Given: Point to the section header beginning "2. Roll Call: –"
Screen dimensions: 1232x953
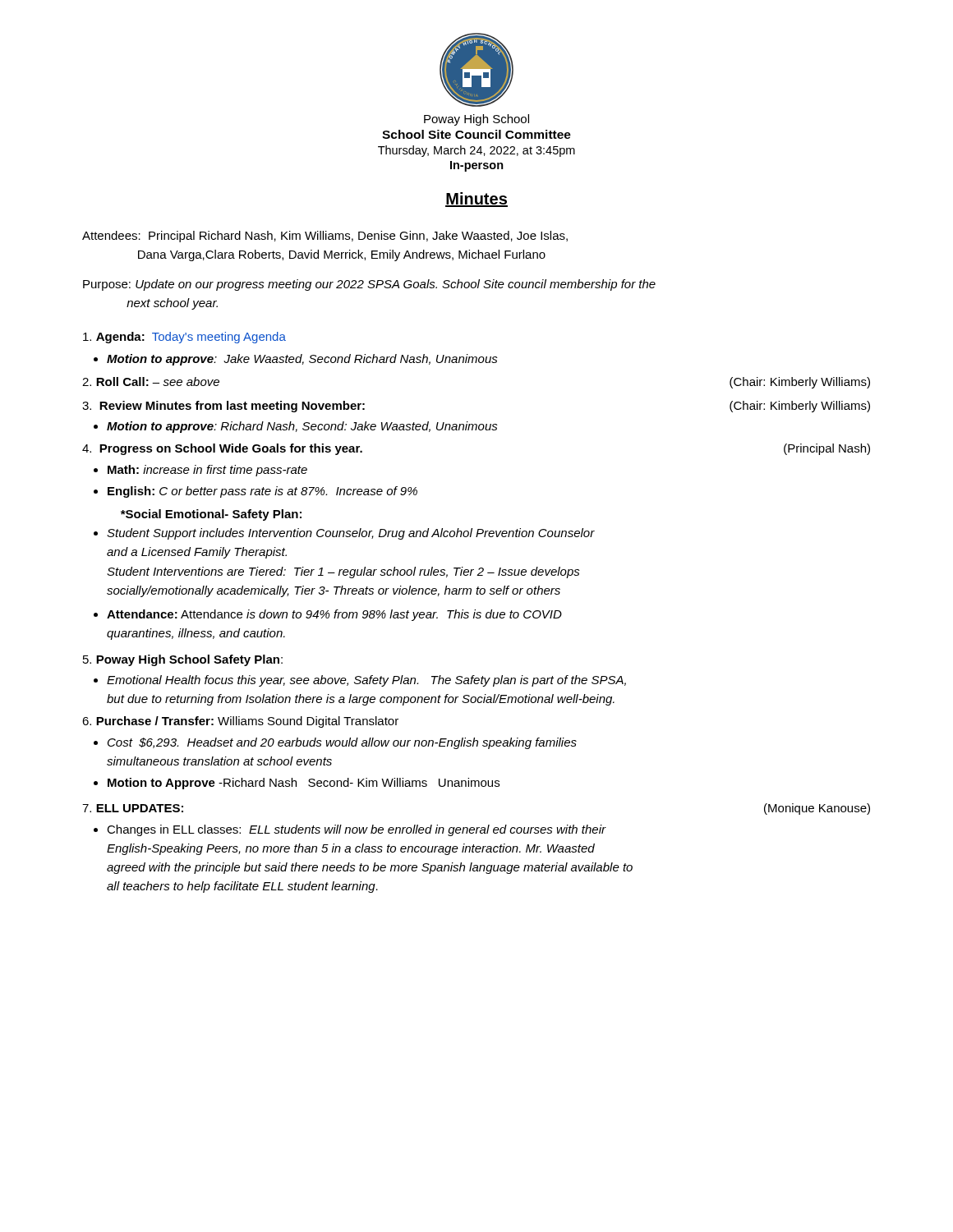Looking at the screenshot, I should point(147,381).
